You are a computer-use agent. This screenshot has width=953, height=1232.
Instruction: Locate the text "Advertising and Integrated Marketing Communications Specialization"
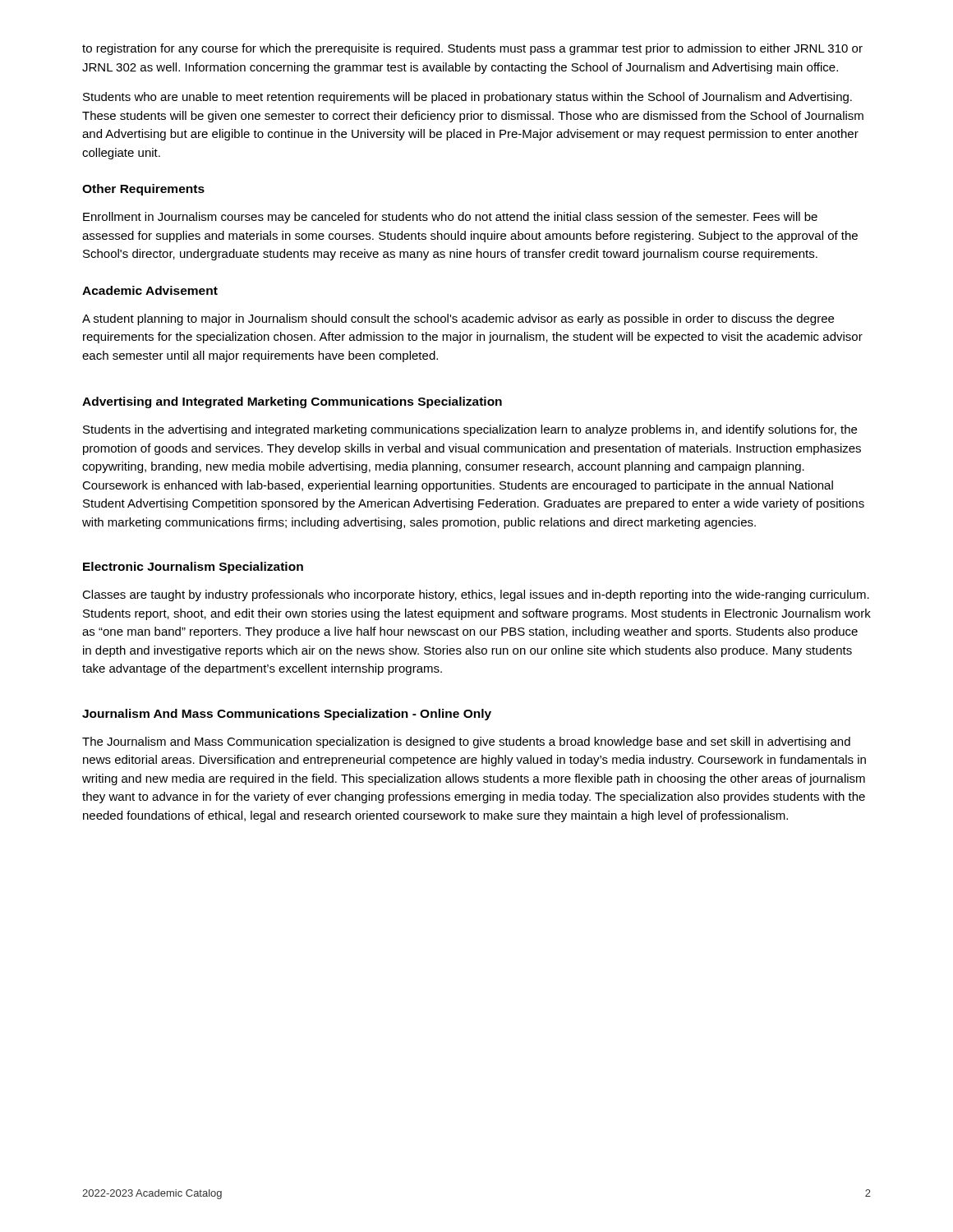point(292,401)
